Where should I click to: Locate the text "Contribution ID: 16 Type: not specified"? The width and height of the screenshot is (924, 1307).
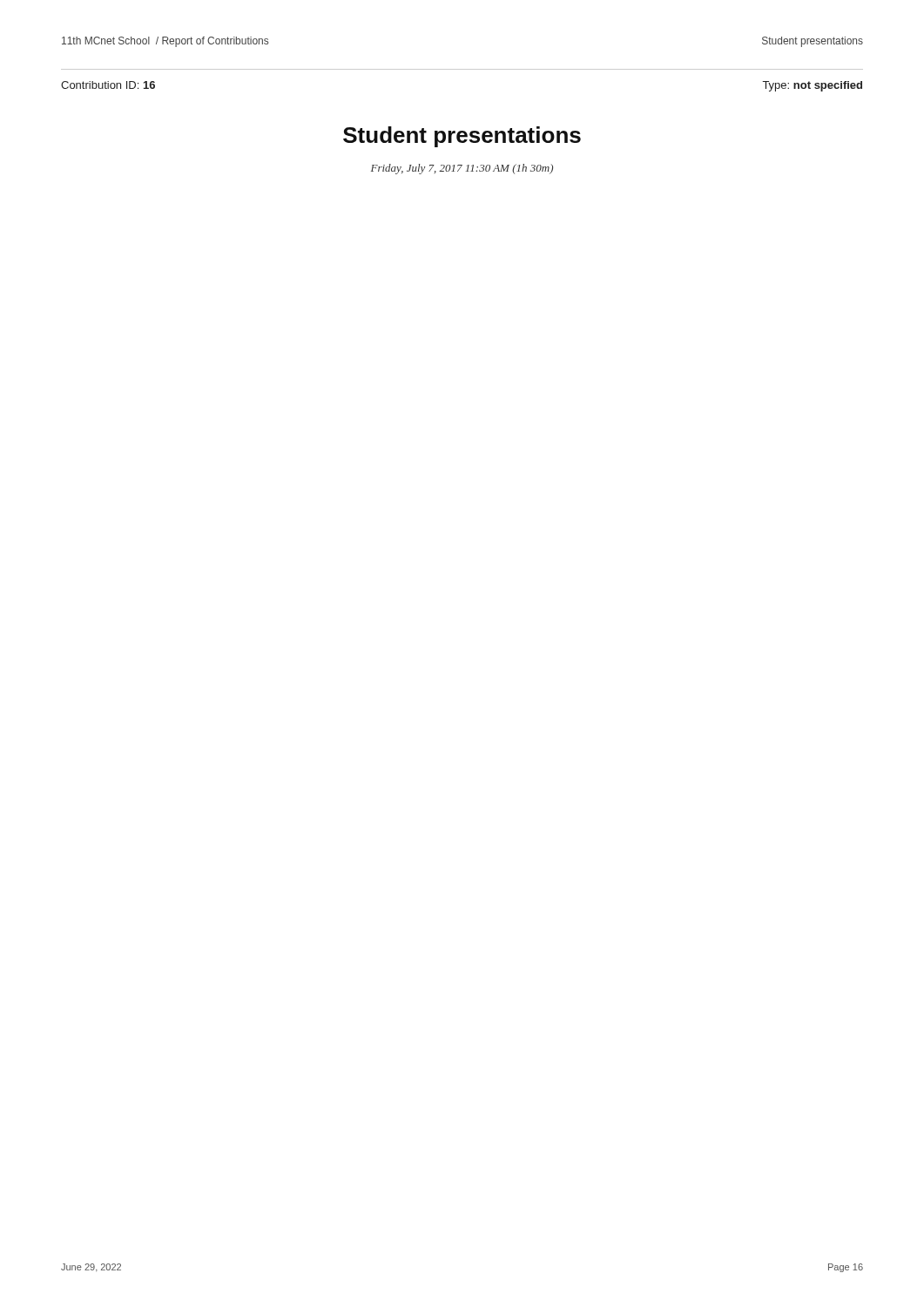pyautogui.click(x=103, y=86)
